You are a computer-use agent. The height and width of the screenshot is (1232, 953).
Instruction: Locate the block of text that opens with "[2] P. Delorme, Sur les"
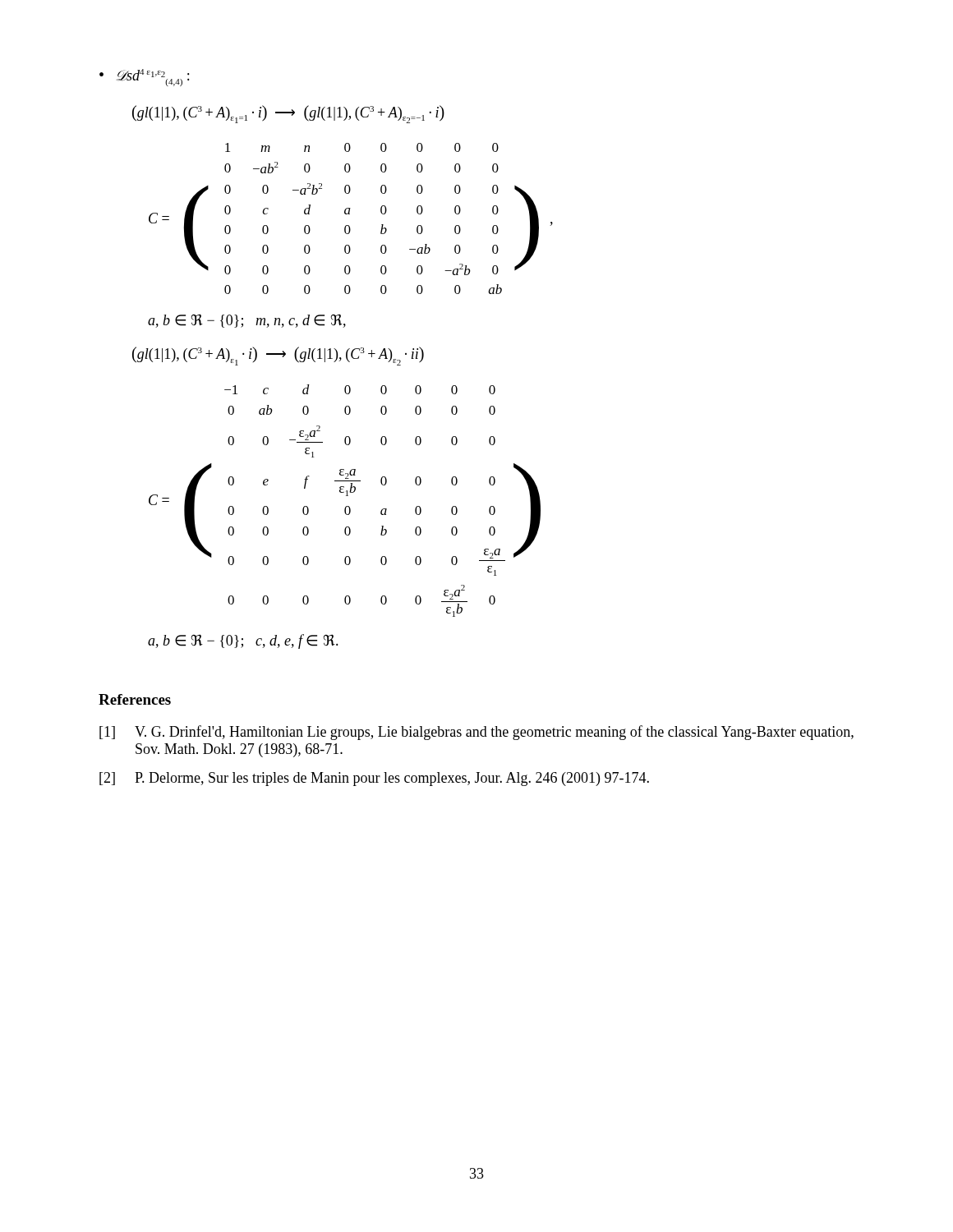point(374,779)
